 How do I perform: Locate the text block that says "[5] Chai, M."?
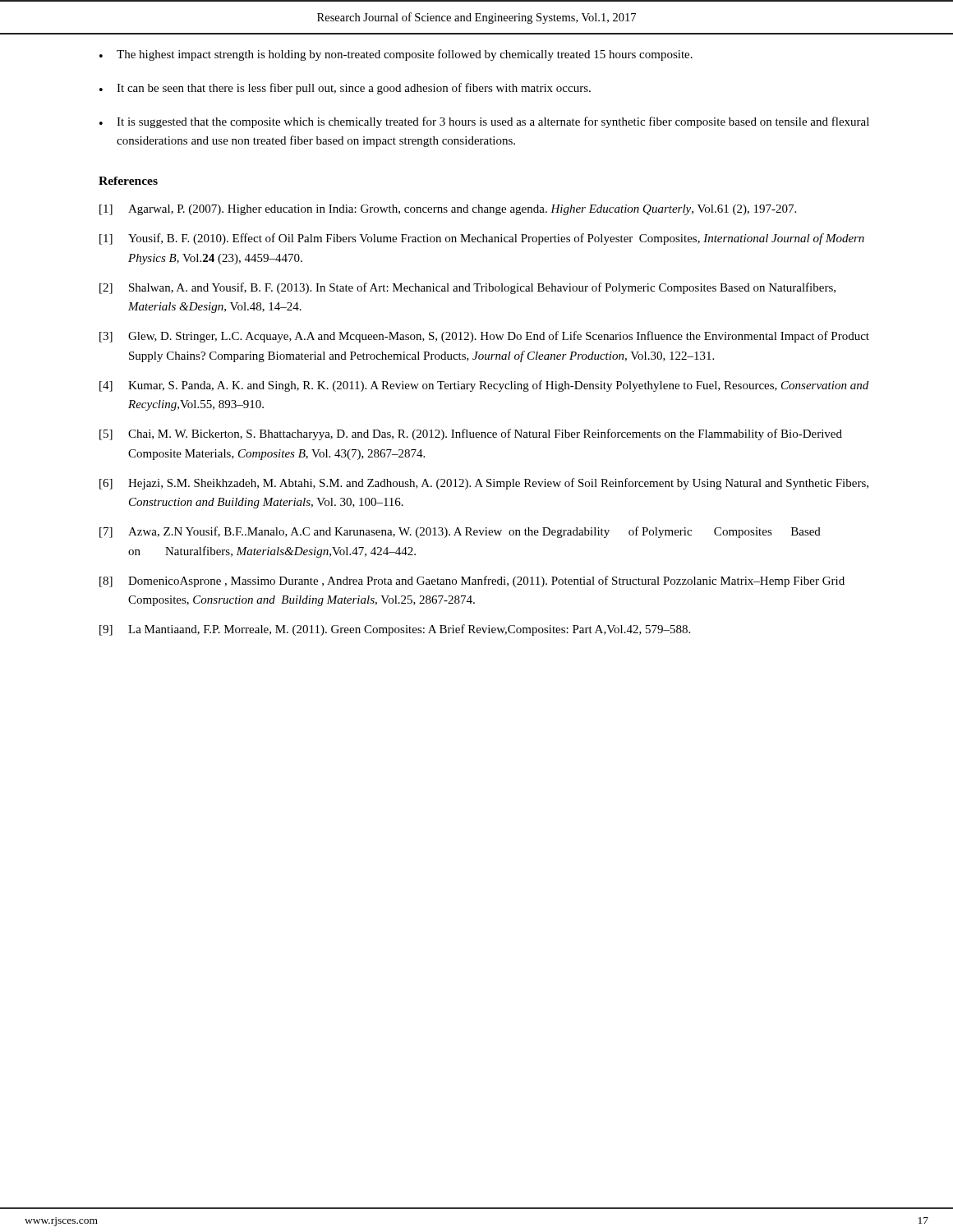coord(485,444)
